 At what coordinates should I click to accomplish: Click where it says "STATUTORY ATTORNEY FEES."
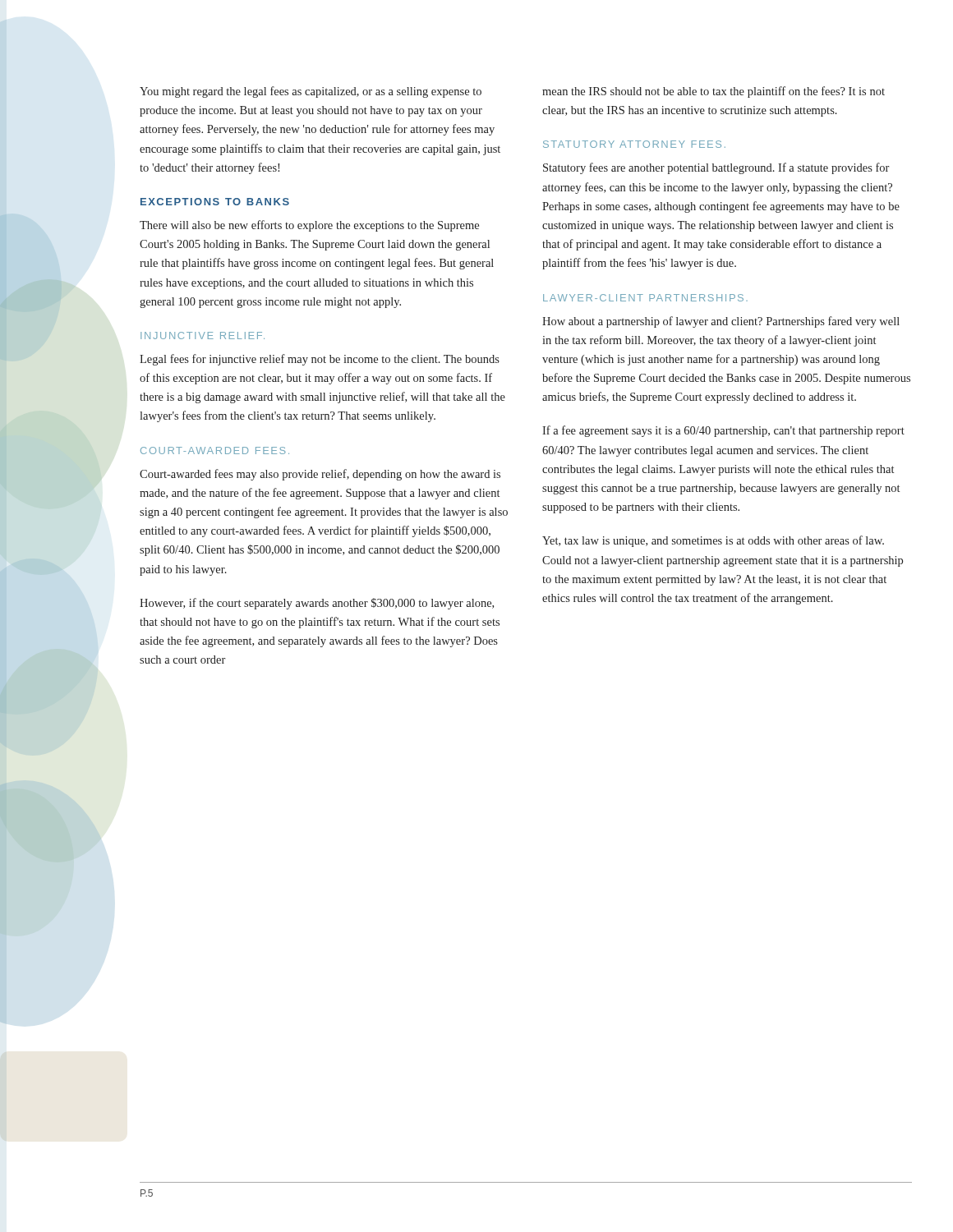pos(635,144)
